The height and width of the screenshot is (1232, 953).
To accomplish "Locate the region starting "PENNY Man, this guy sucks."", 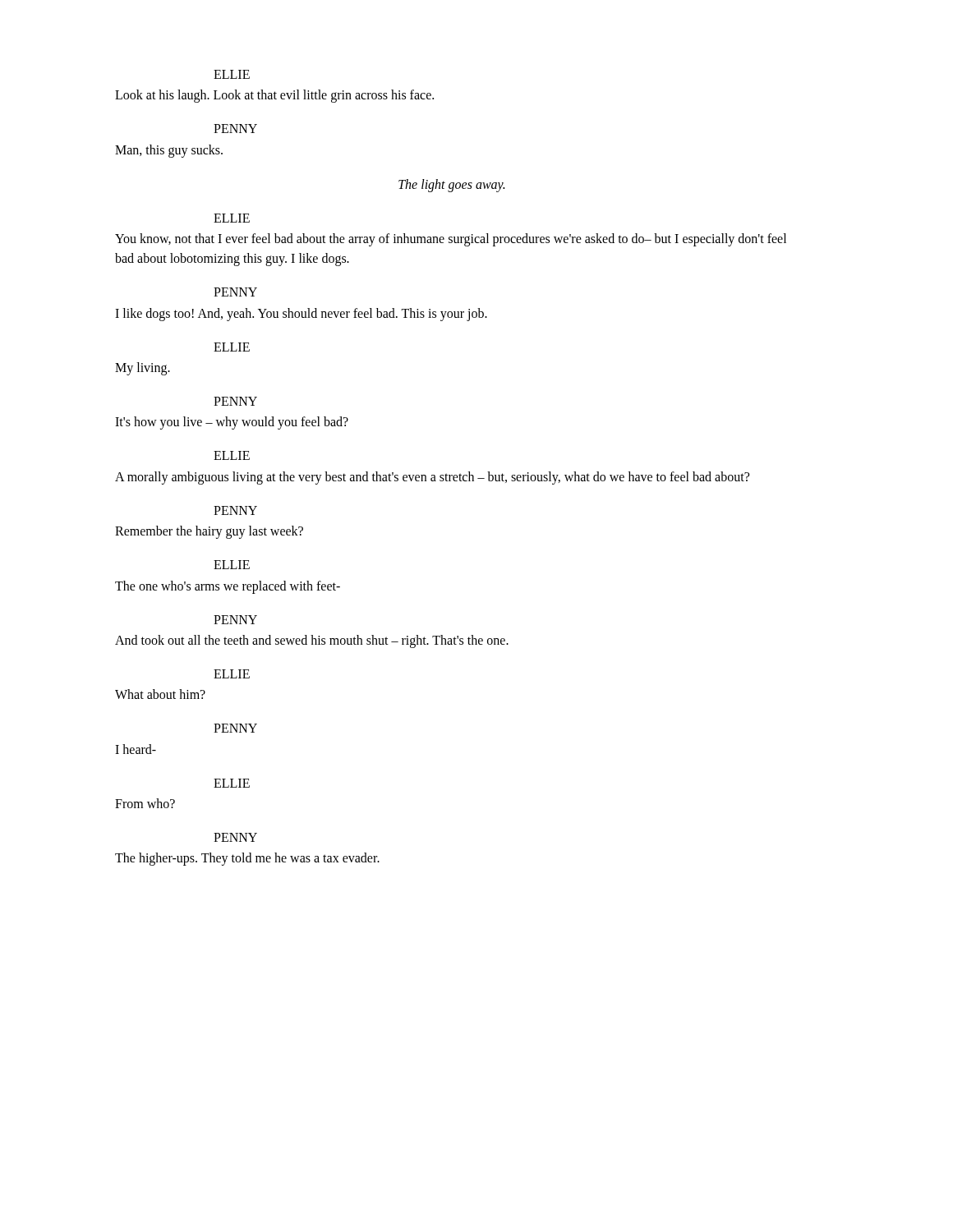I will (x=235, y=129).
